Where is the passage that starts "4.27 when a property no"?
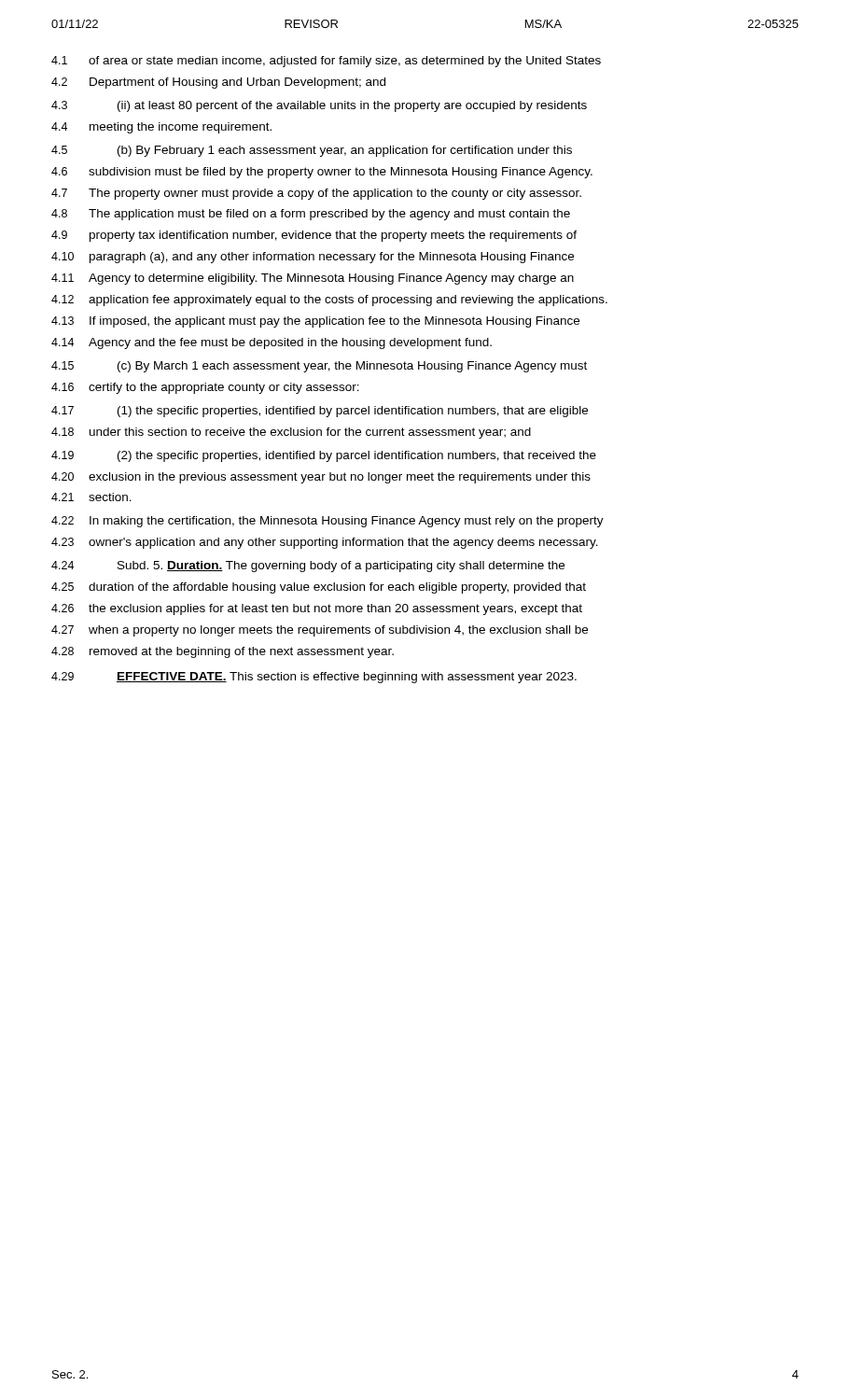850x1400 pixels. 425,630
